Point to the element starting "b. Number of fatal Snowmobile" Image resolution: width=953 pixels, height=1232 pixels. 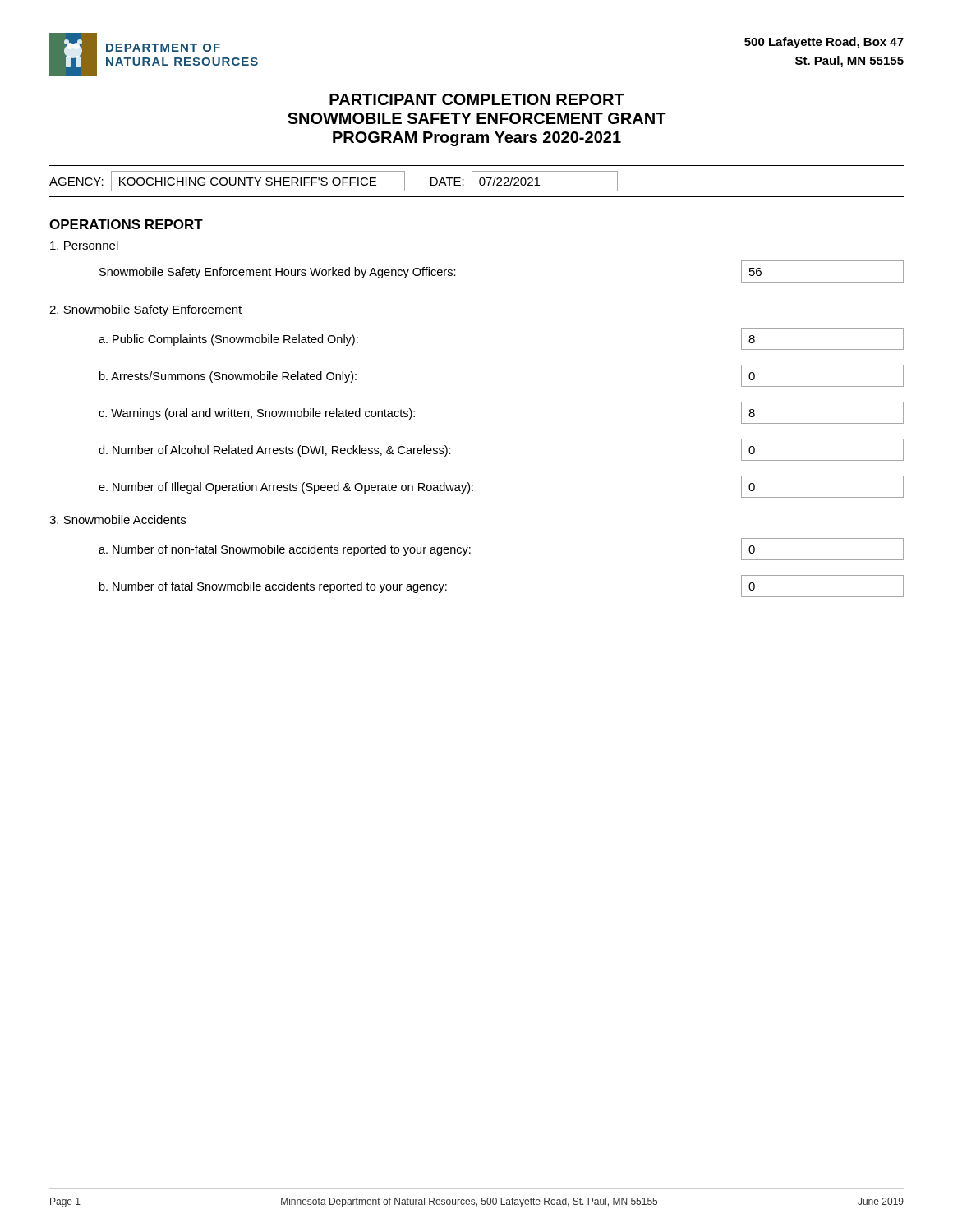coord(284,586)
